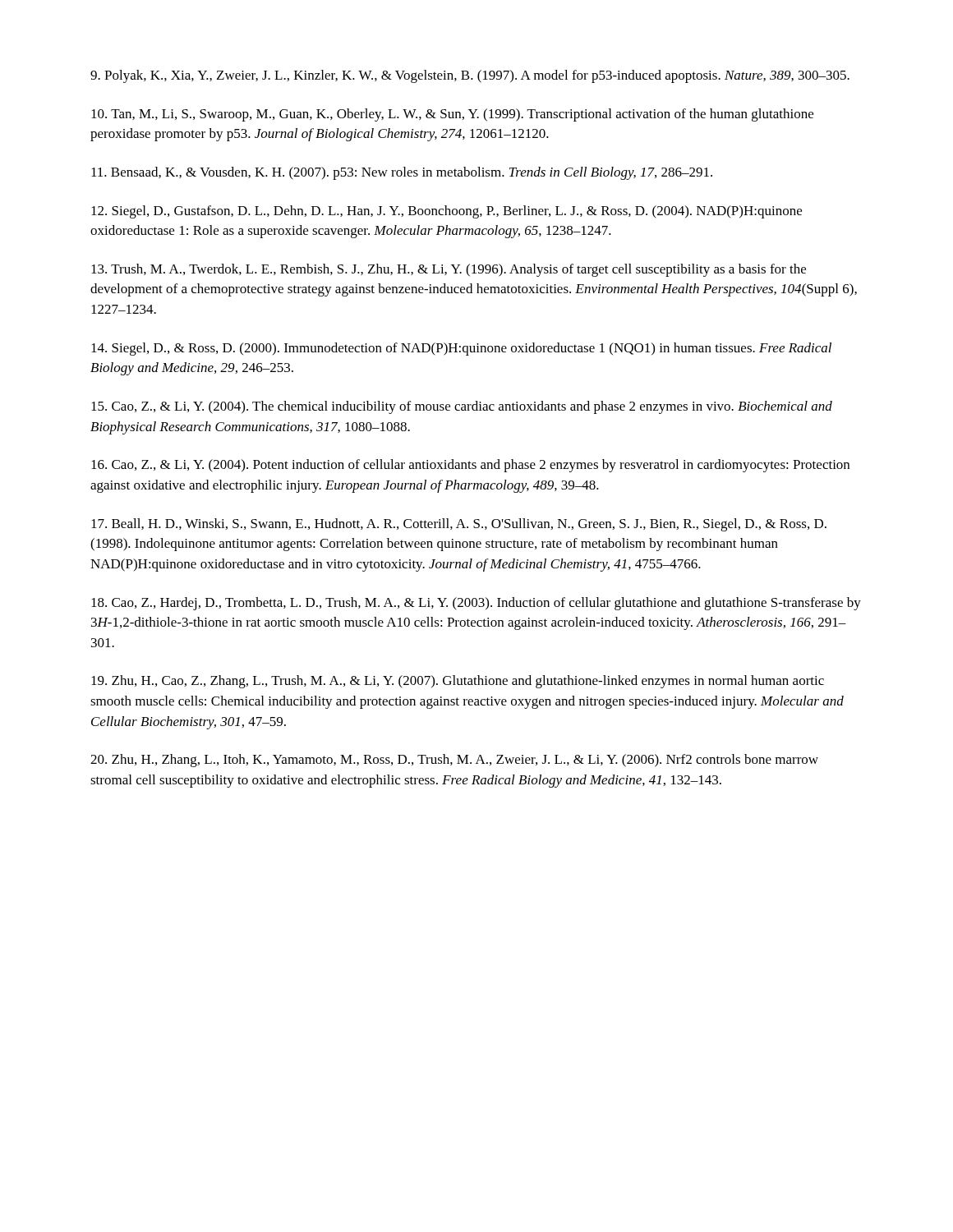Find the list item that reads "12. Siegel, D., Gustafson, D. L.,"

tap(446, 220)
